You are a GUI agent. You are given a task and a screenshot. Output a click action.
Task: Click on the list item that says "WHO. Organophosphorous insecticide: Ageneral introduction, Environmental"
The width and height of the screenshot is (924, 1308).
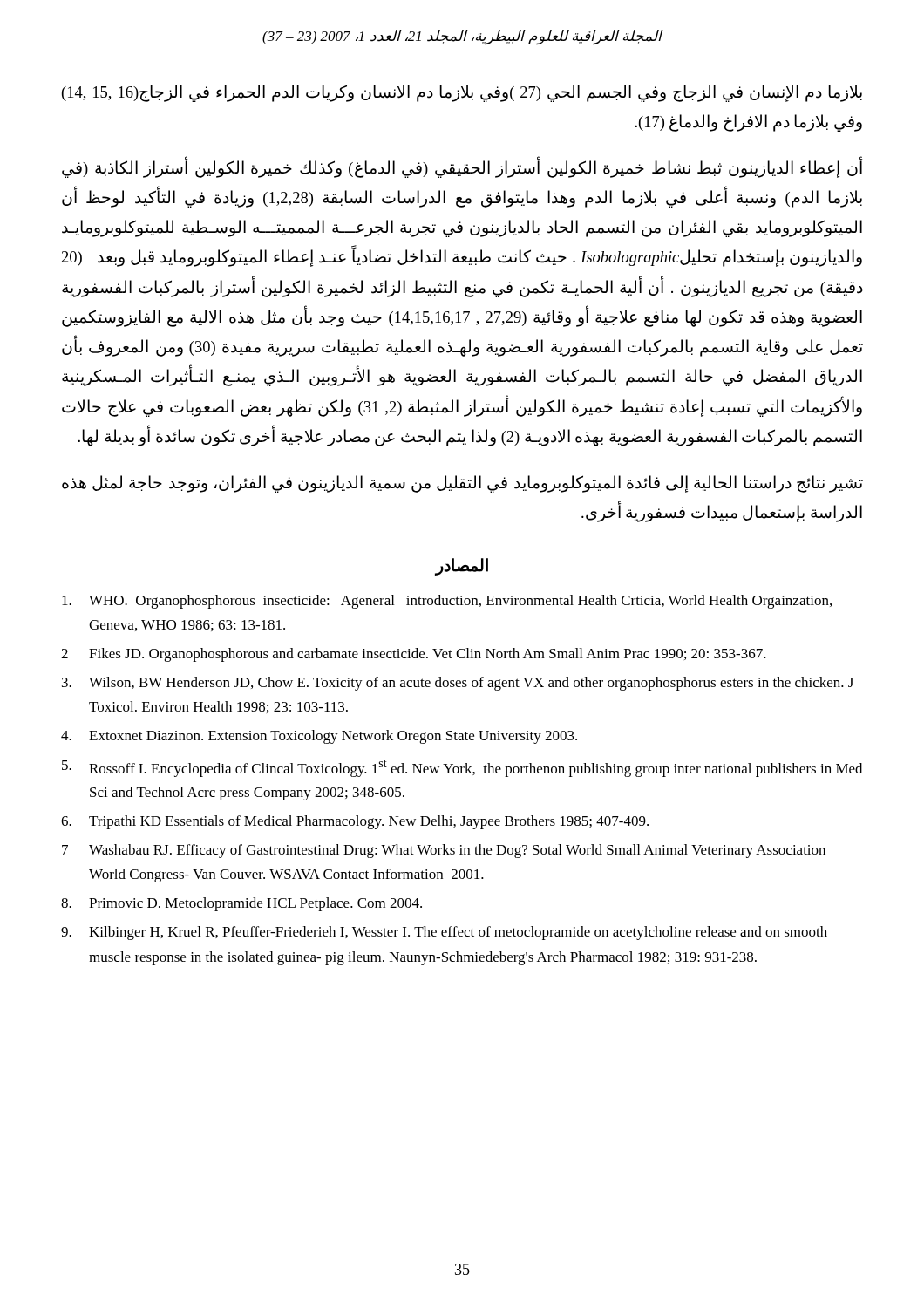[x=462, y=613]
